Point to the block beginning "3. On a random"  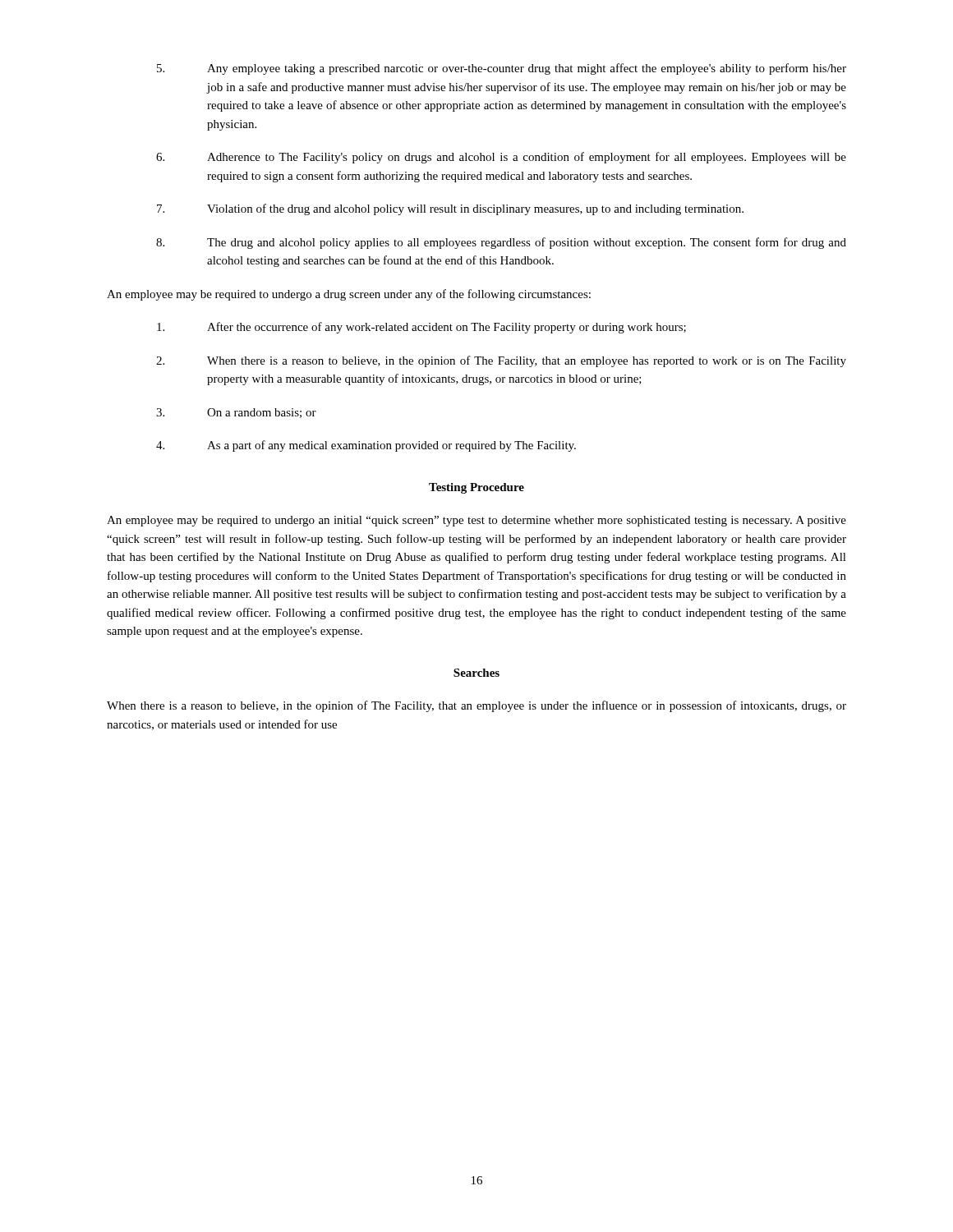coord(236,413)
